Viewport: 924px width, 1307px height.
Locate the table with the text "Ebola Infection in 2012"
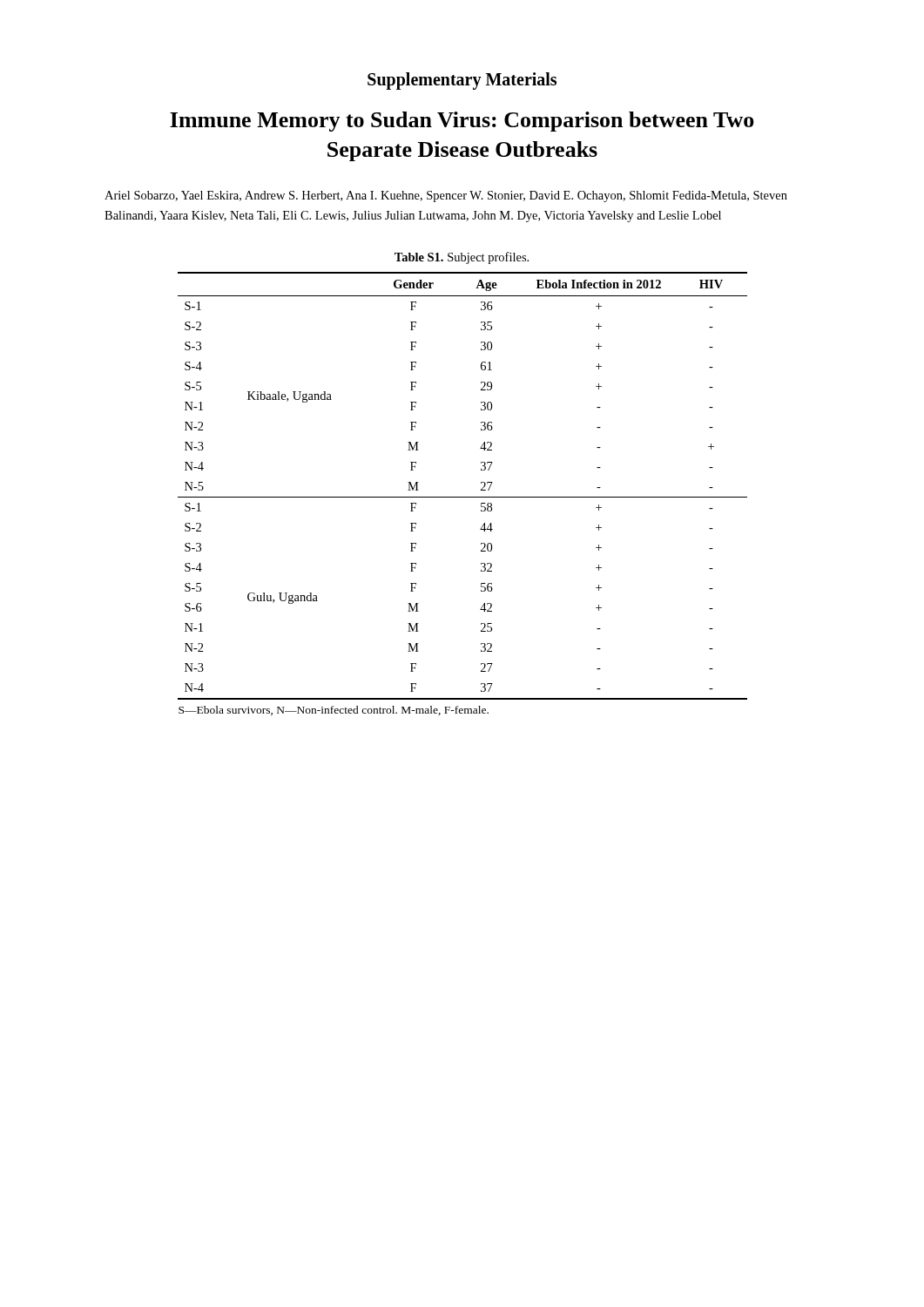(x=462, y=495)
